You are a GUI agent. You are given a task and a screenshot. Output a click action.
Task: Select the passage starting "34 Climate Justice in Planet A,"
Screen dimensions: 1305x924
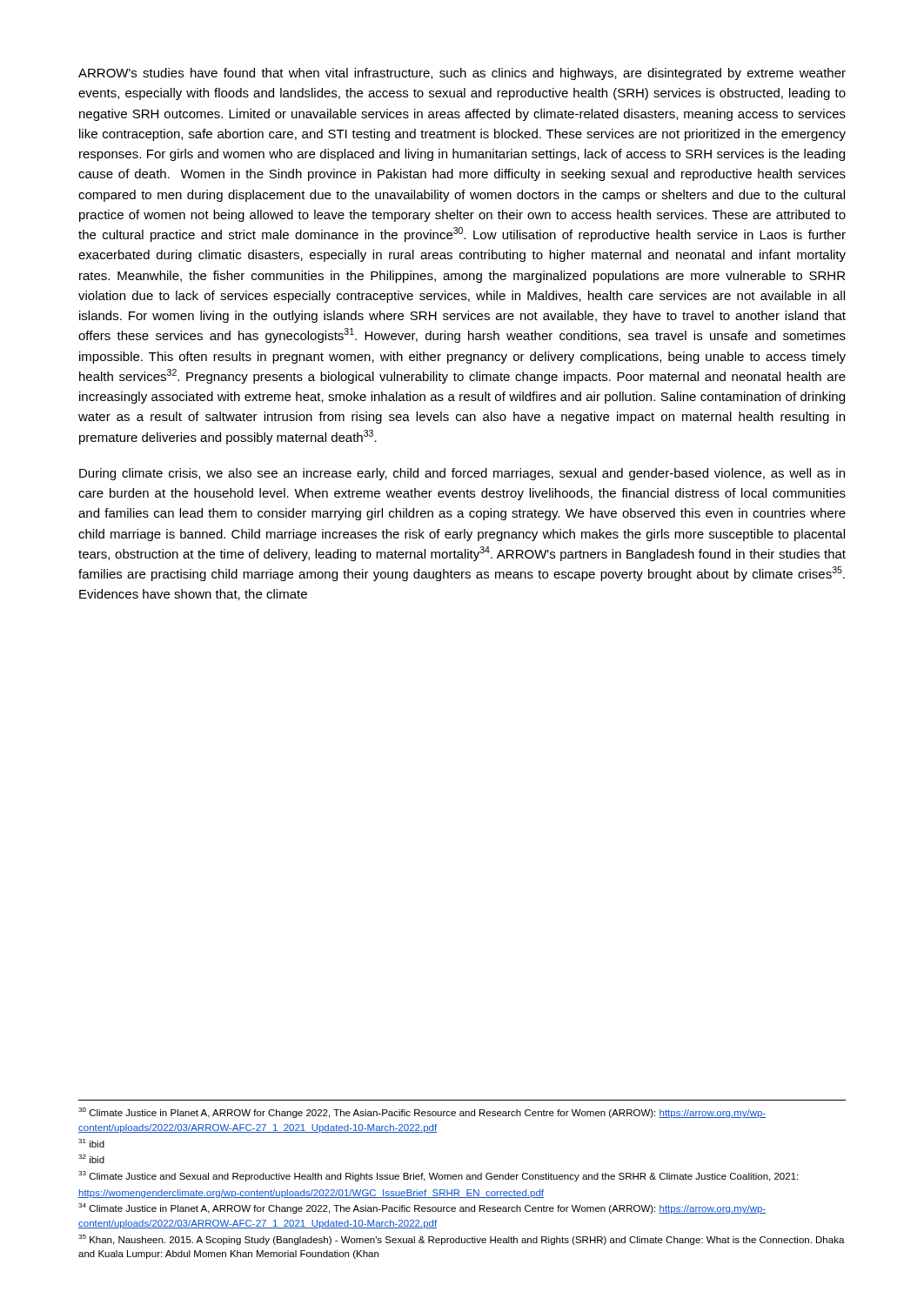tap(422, 1215)
